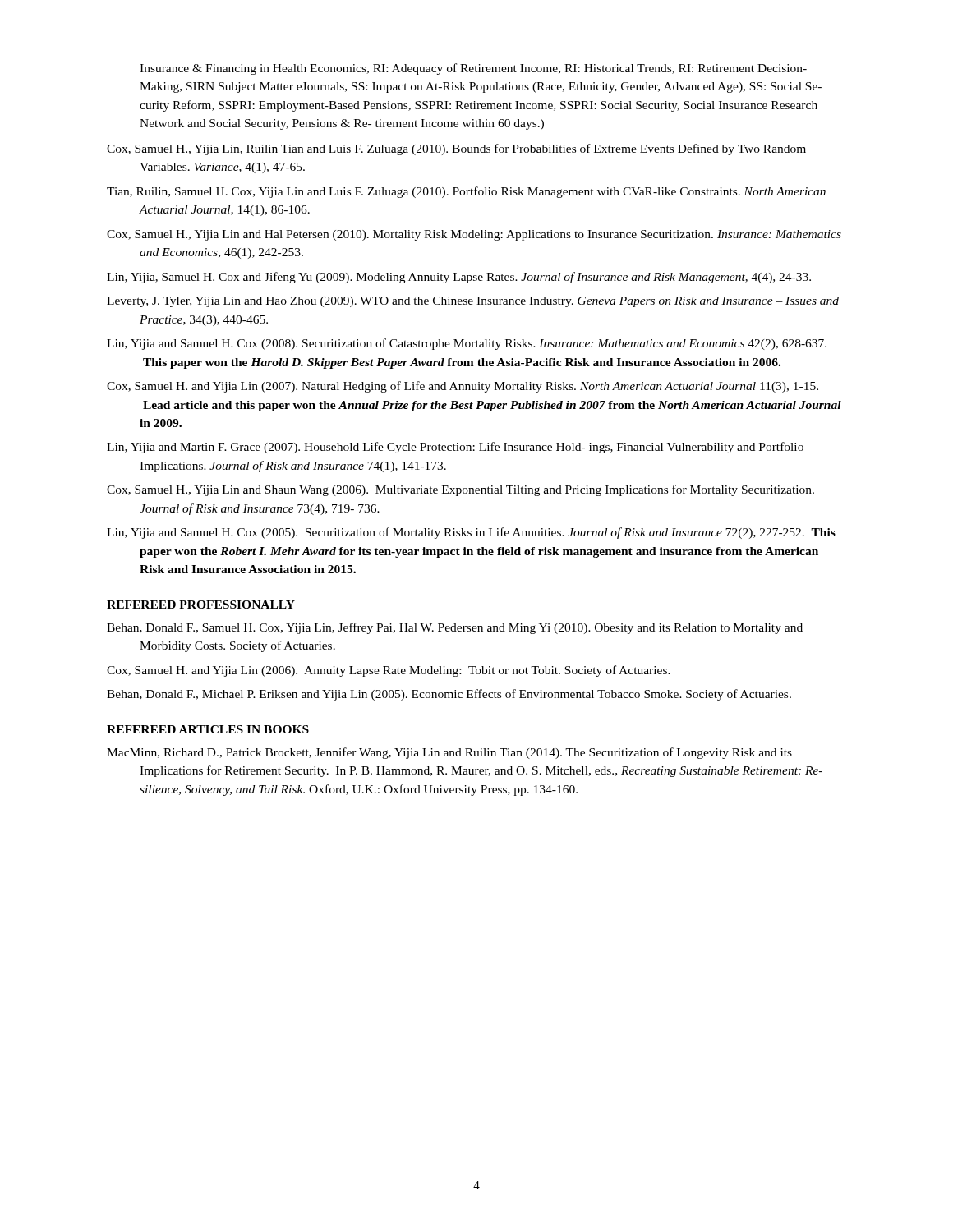Select the block starting "Cox, Samuel H., Yijia Lin and Hal"
The height and width of the screenshot is (1232, 953).
coord(474,243)
